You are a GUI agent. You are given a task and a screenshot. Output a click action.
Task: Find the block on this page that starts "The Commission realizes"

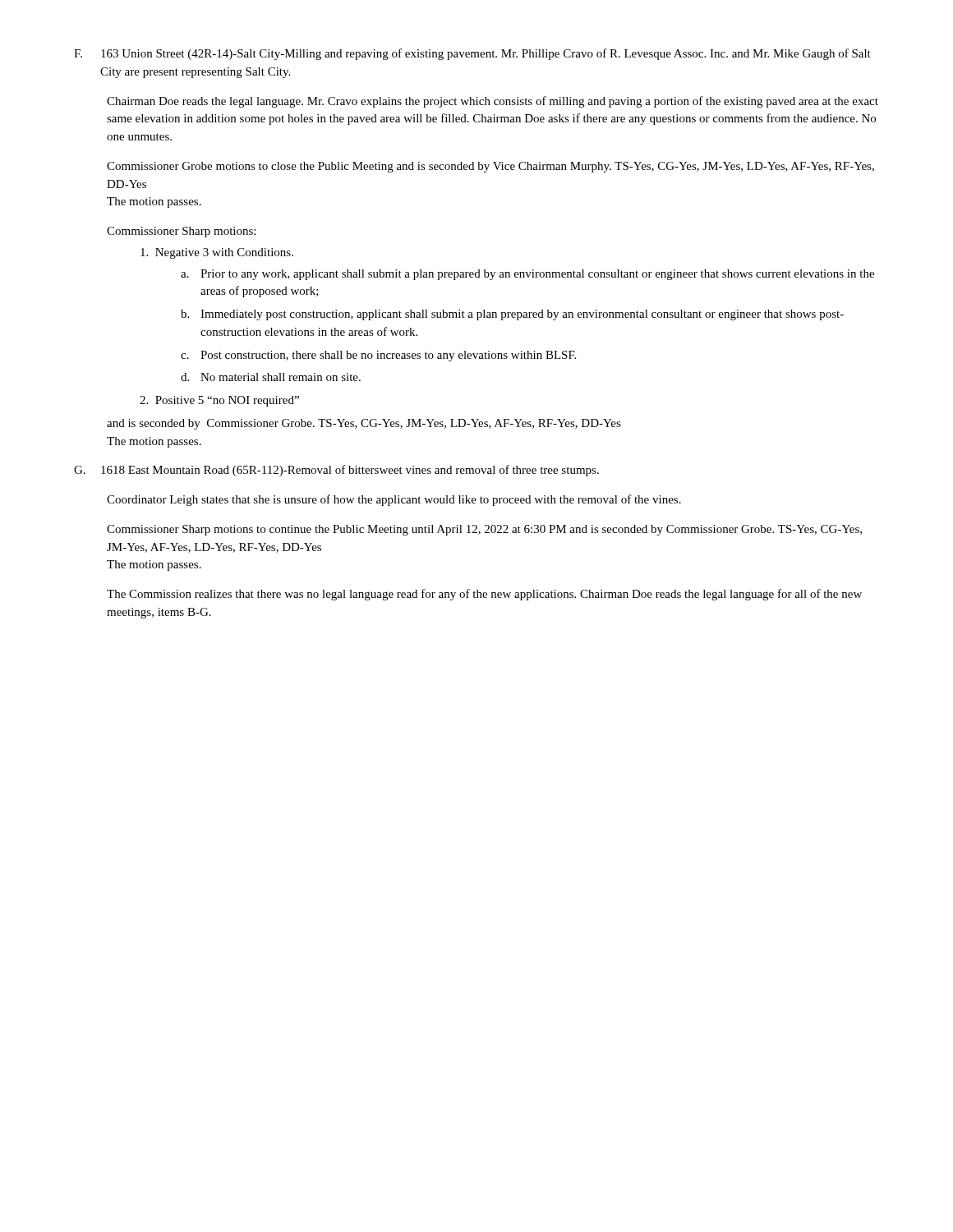coord(484,603)
